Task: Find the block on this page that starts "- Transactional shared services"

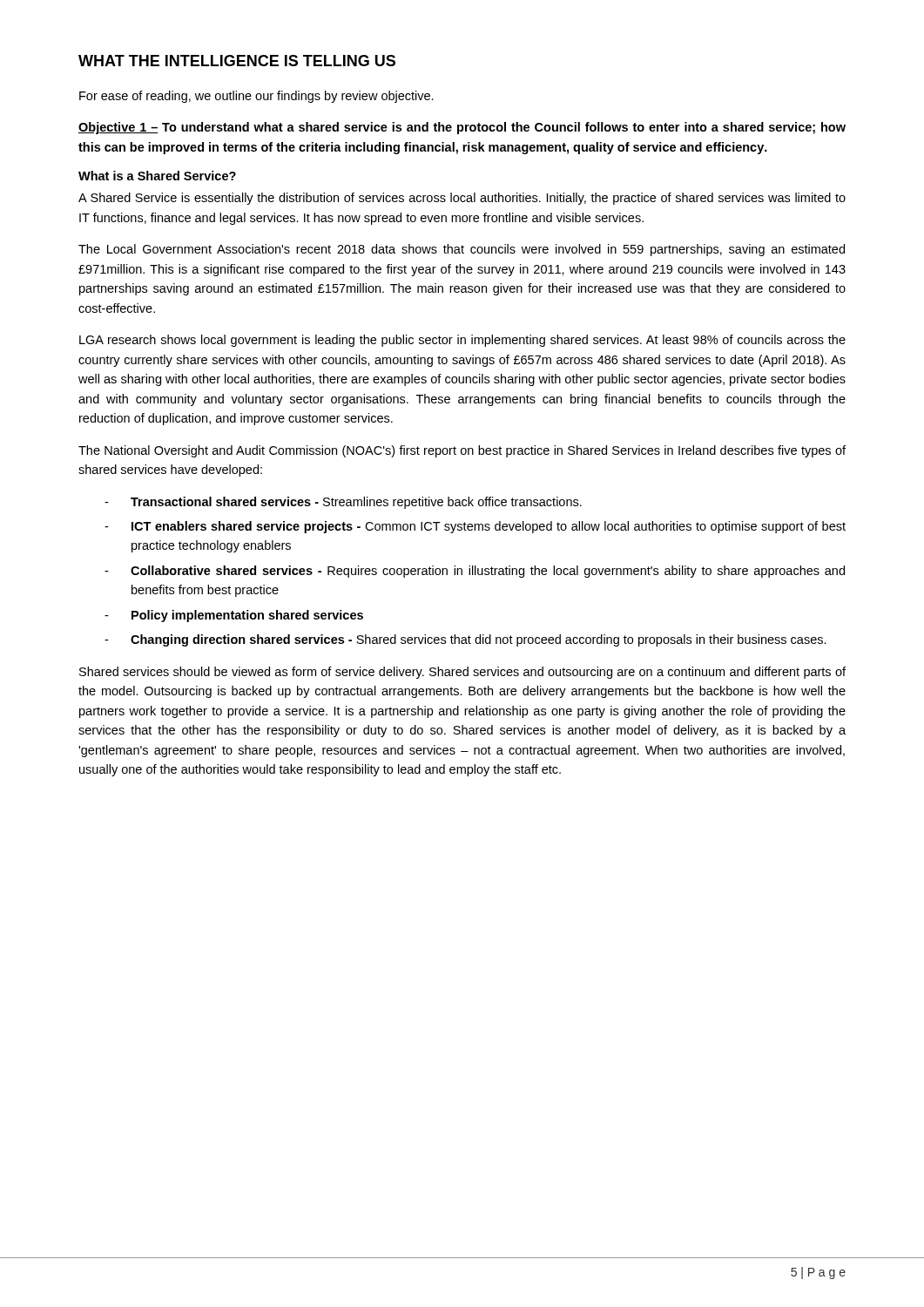Action: (475, 502)
